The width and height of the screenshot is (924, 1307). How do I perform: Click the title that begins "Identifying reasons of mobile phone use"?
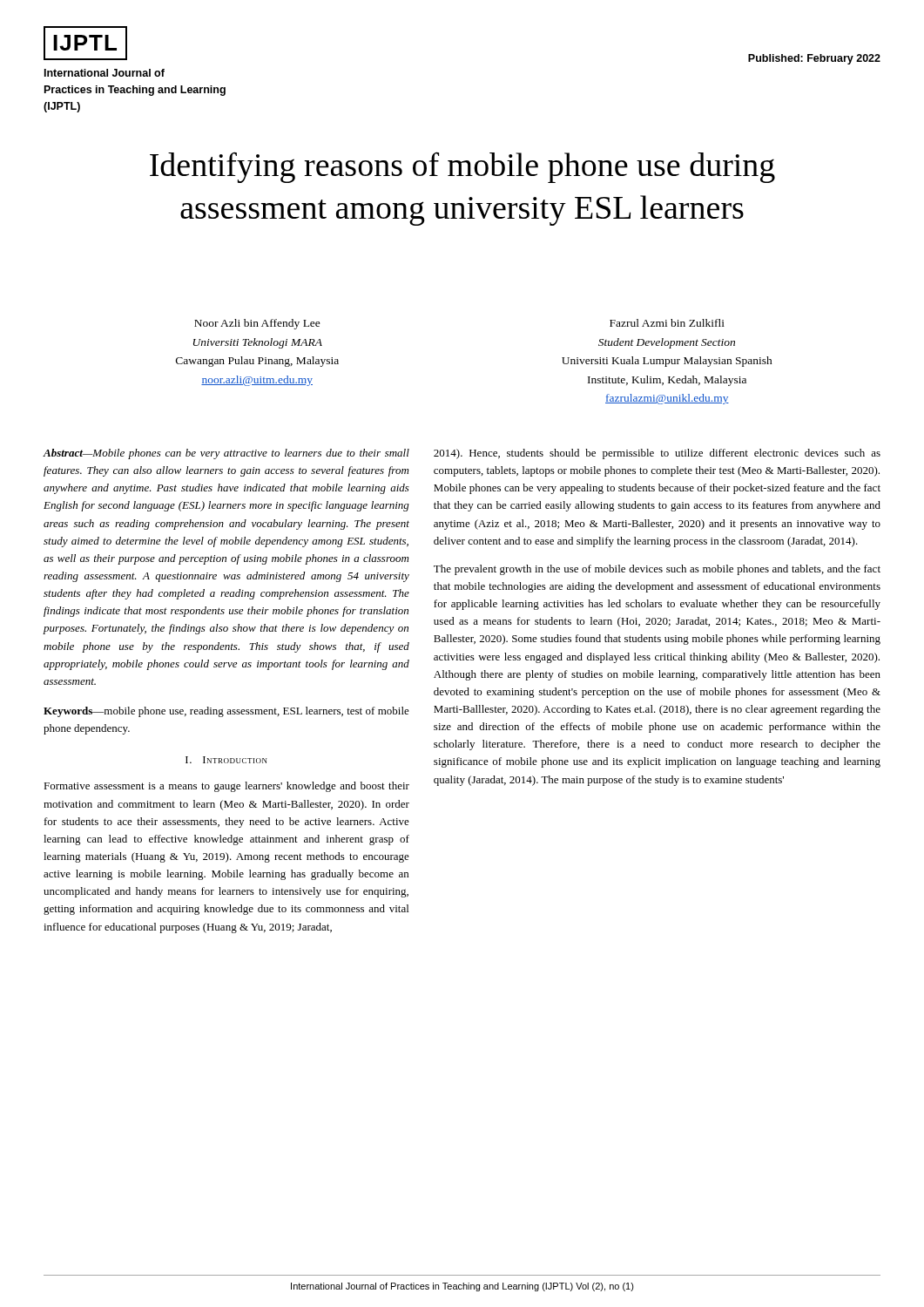462,187
